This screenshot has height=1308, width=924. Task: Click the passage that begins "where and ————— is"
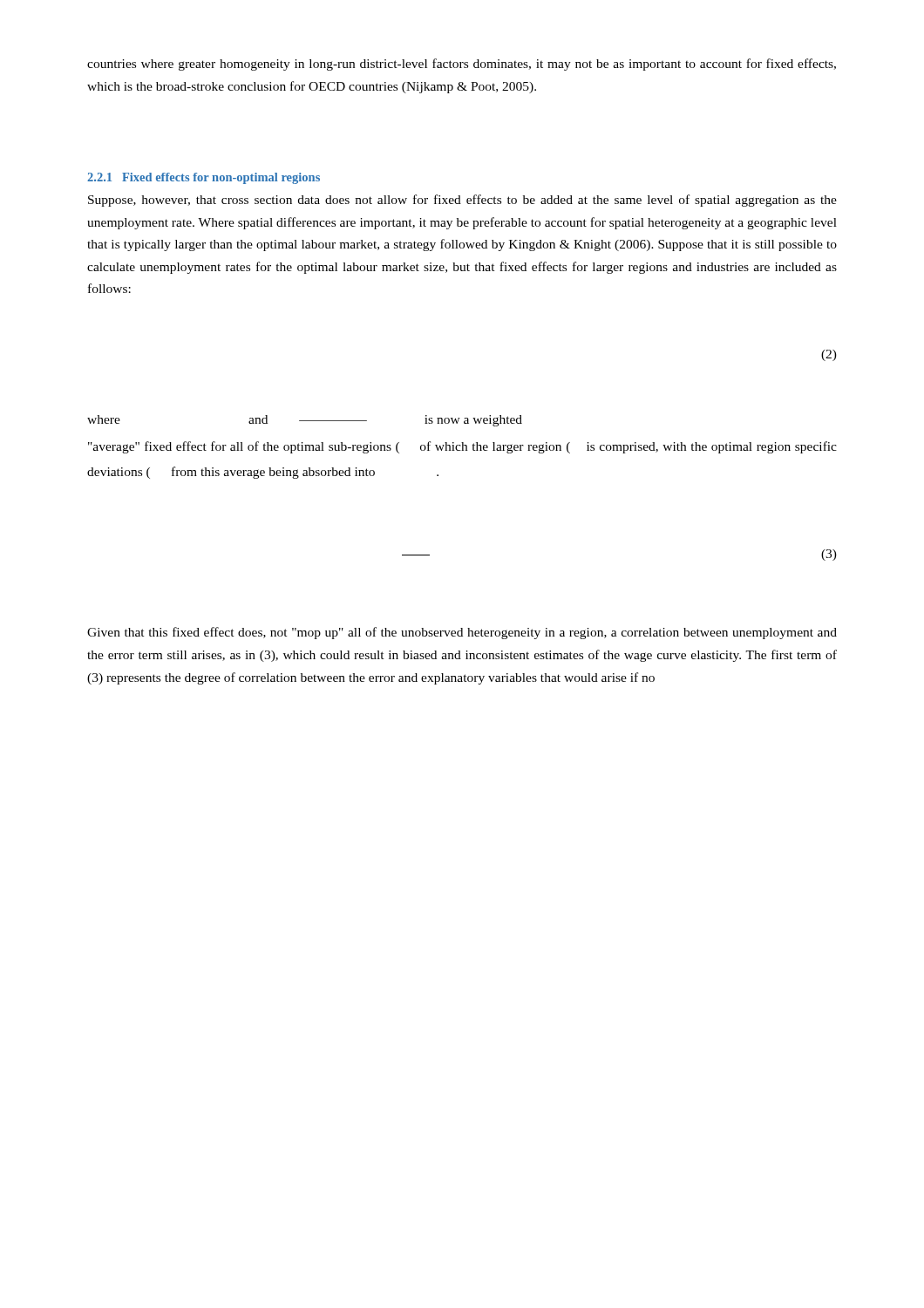click(305, 419)
